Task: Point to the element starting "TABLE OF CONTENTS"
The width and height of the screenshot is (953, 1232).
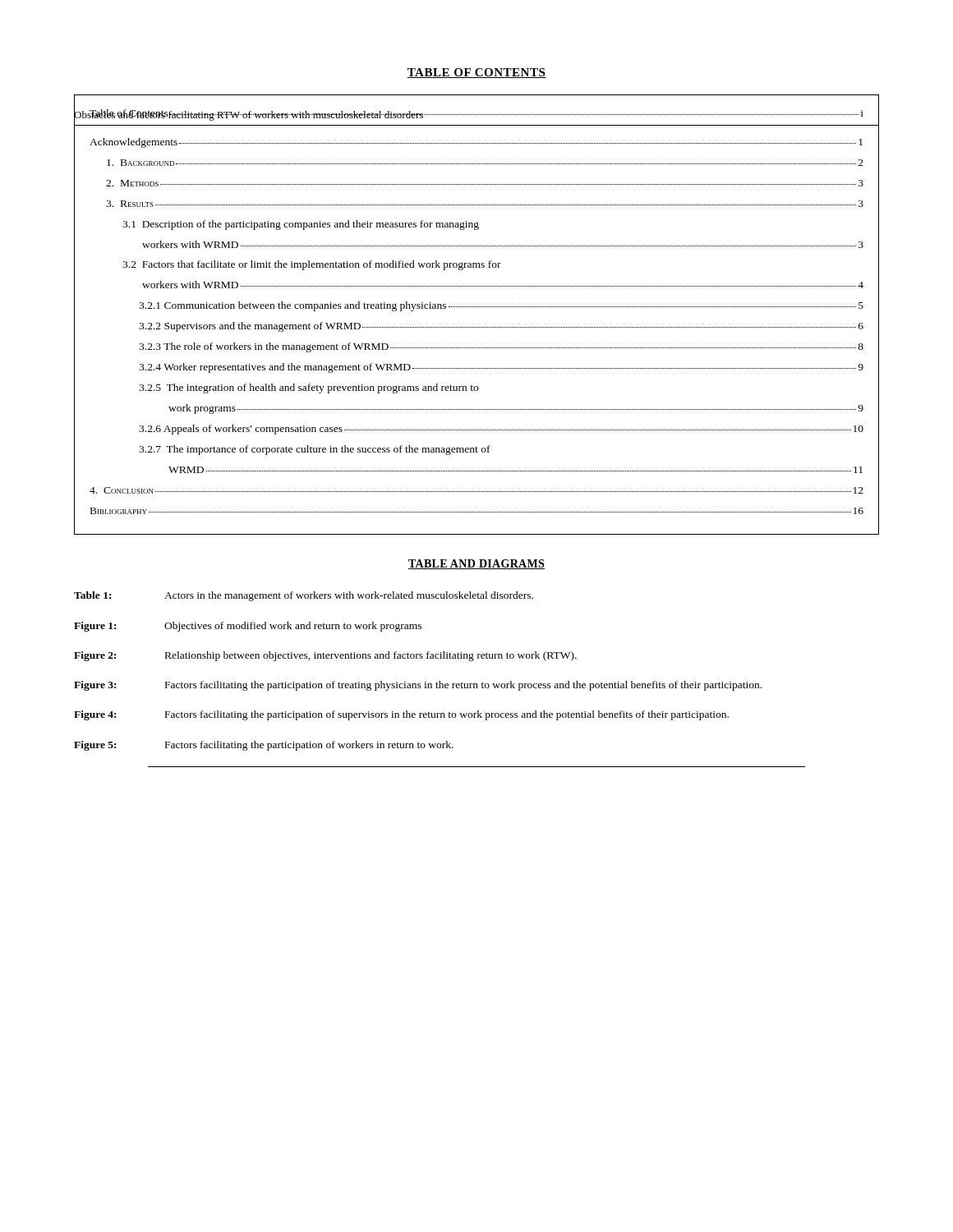Action: 476,72
